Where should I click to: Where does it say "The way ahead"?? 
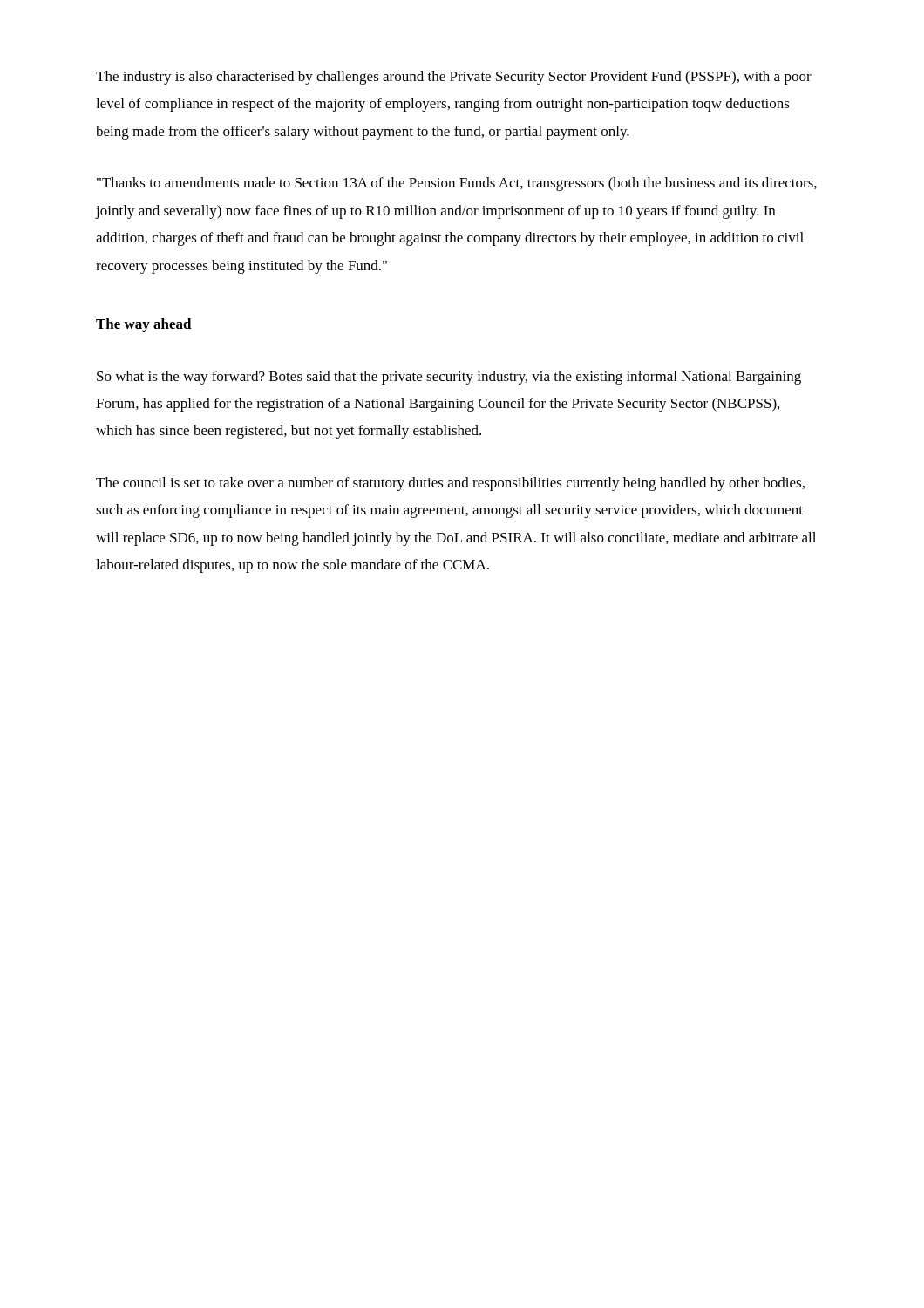[x=144, y=324]
